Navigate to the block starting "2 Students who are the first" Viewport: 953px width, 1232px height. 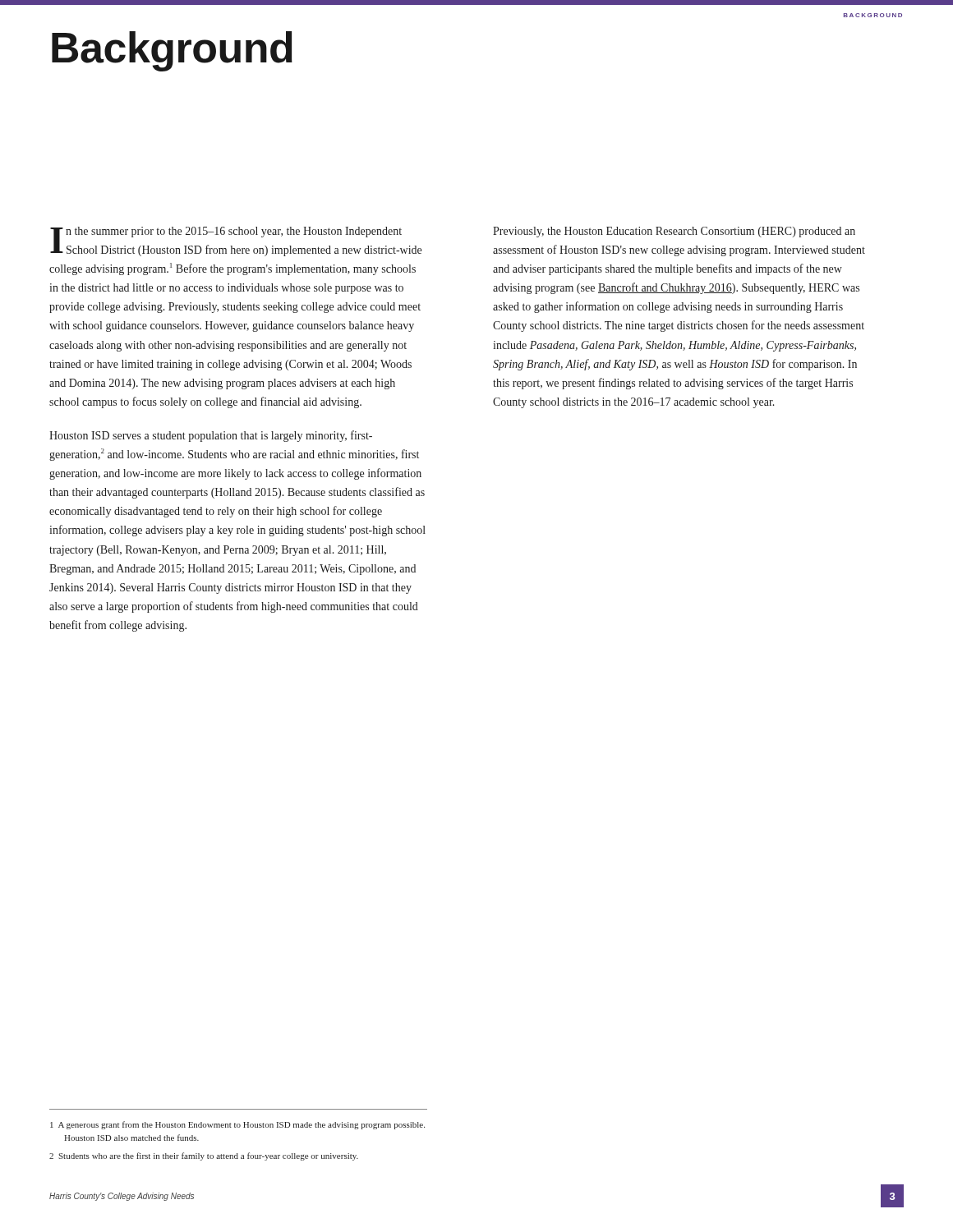coord(211,1155)
